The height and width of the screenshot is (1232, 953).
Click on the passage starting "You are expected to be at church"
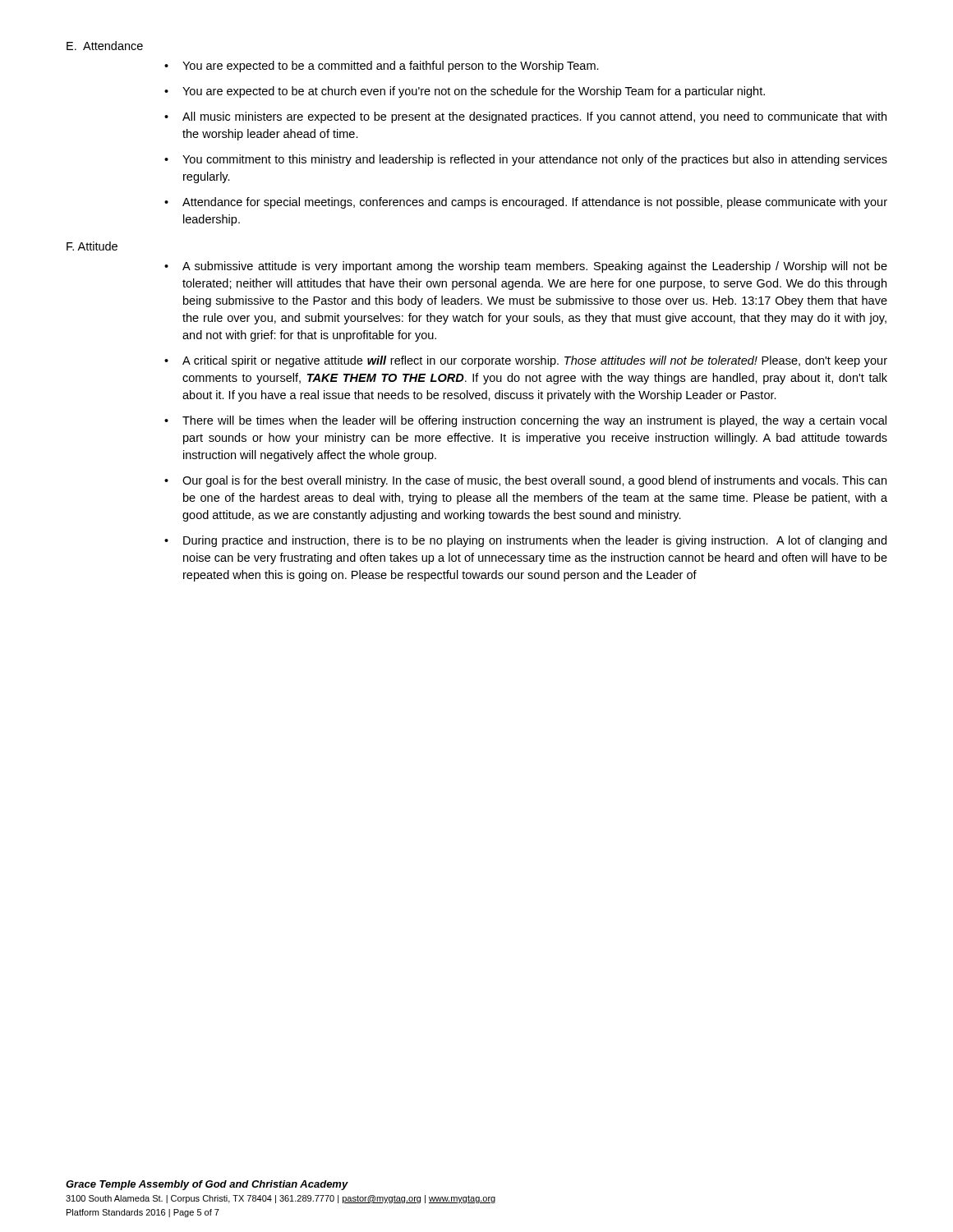[x=474, y=91]
